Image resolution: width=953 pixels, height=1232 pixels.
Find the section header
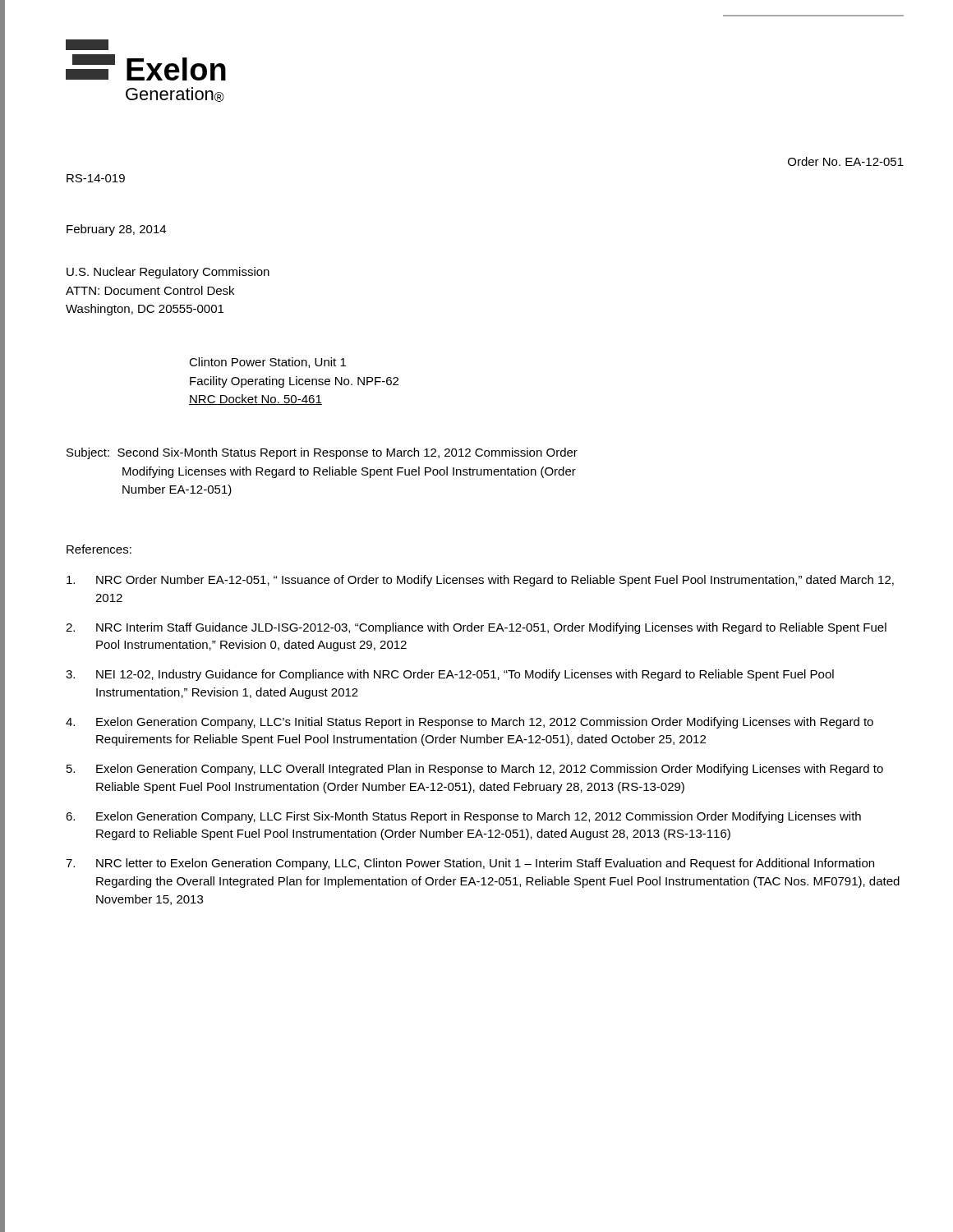pyautogui.click(x=99, y=549)
